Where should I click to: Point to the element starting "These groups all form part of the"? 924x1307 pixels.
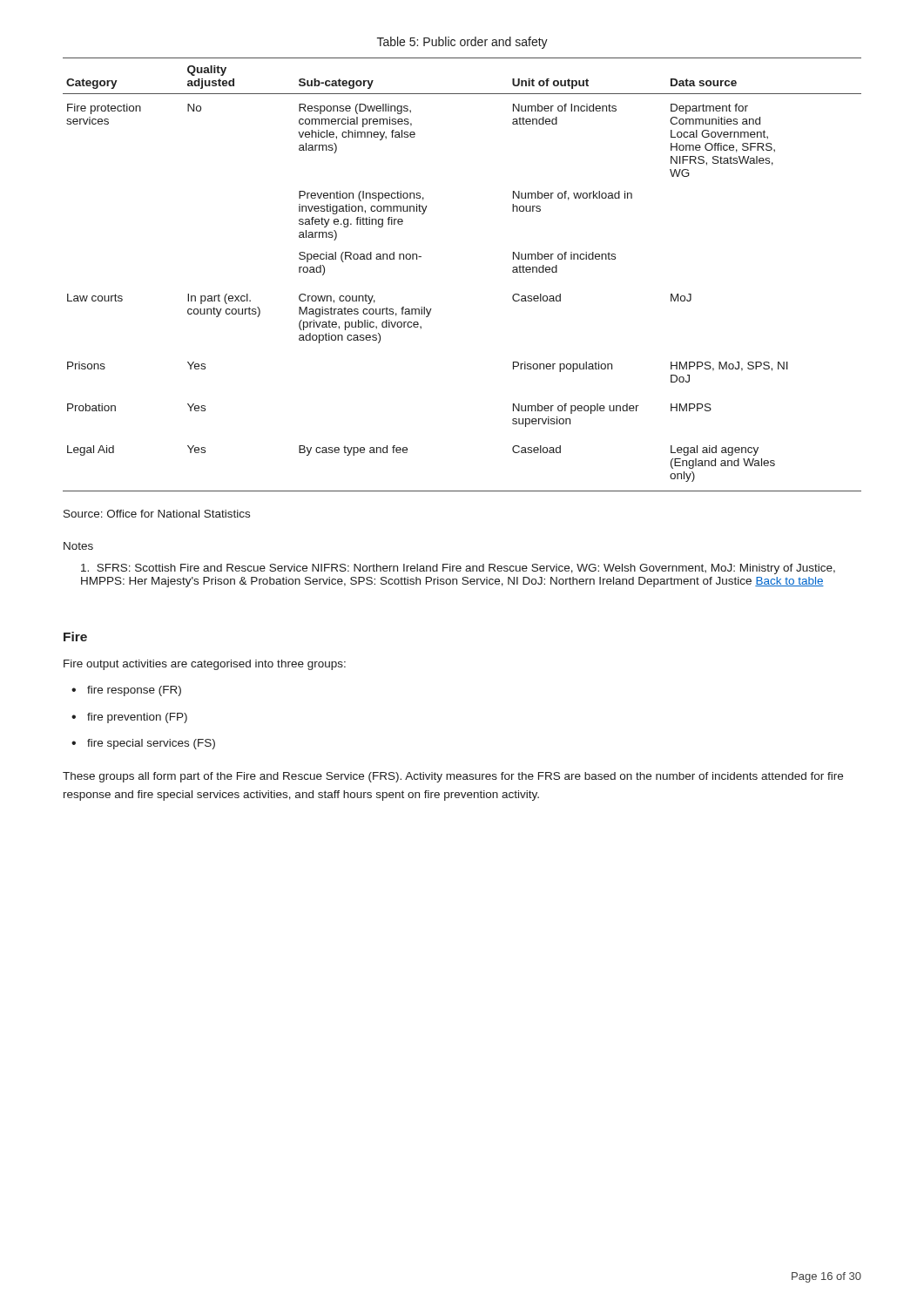click(453, 785)
